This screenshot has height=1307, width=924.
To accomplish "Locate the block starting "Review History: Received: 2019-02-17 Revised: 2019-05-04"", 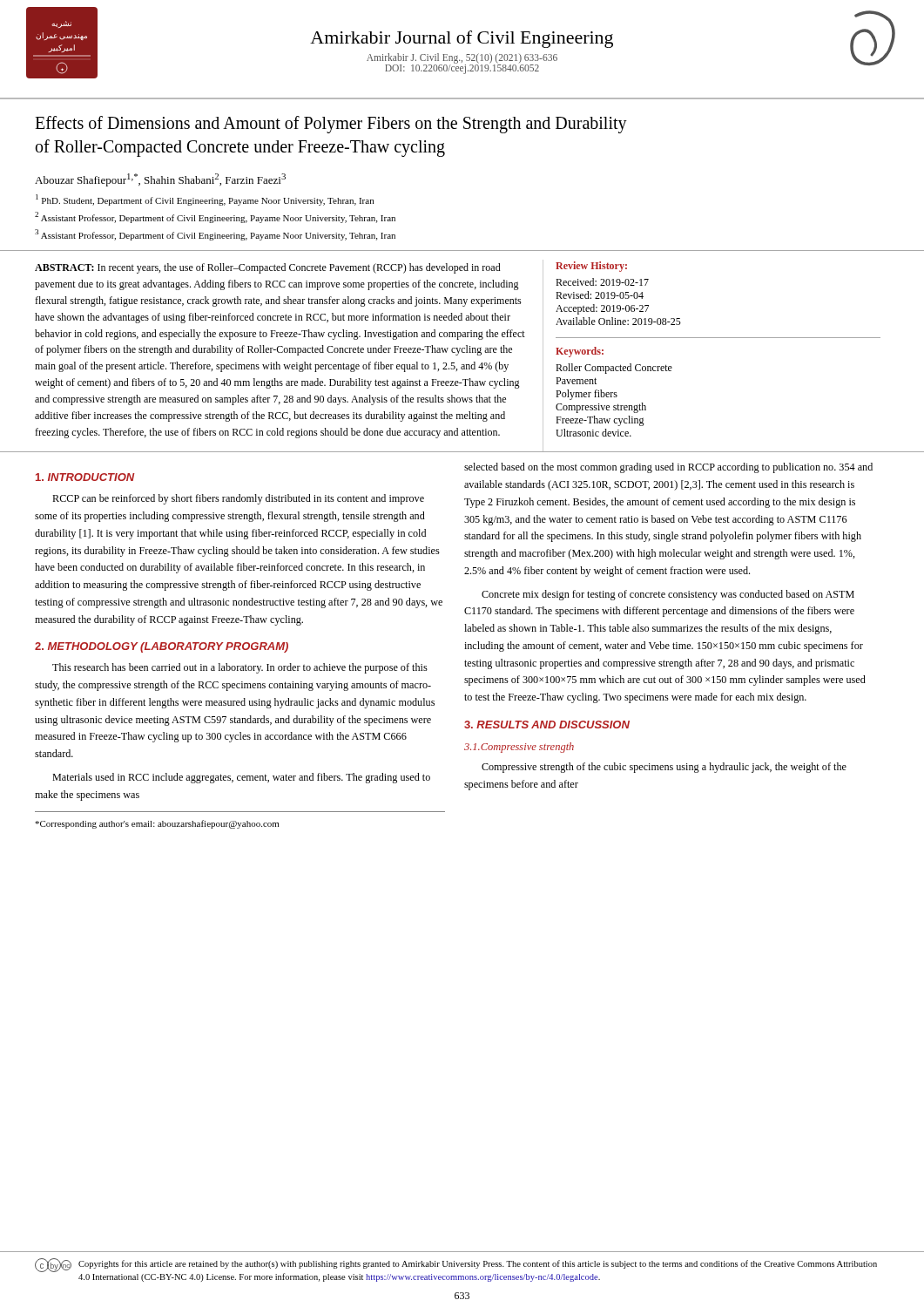I will (591, 267).
